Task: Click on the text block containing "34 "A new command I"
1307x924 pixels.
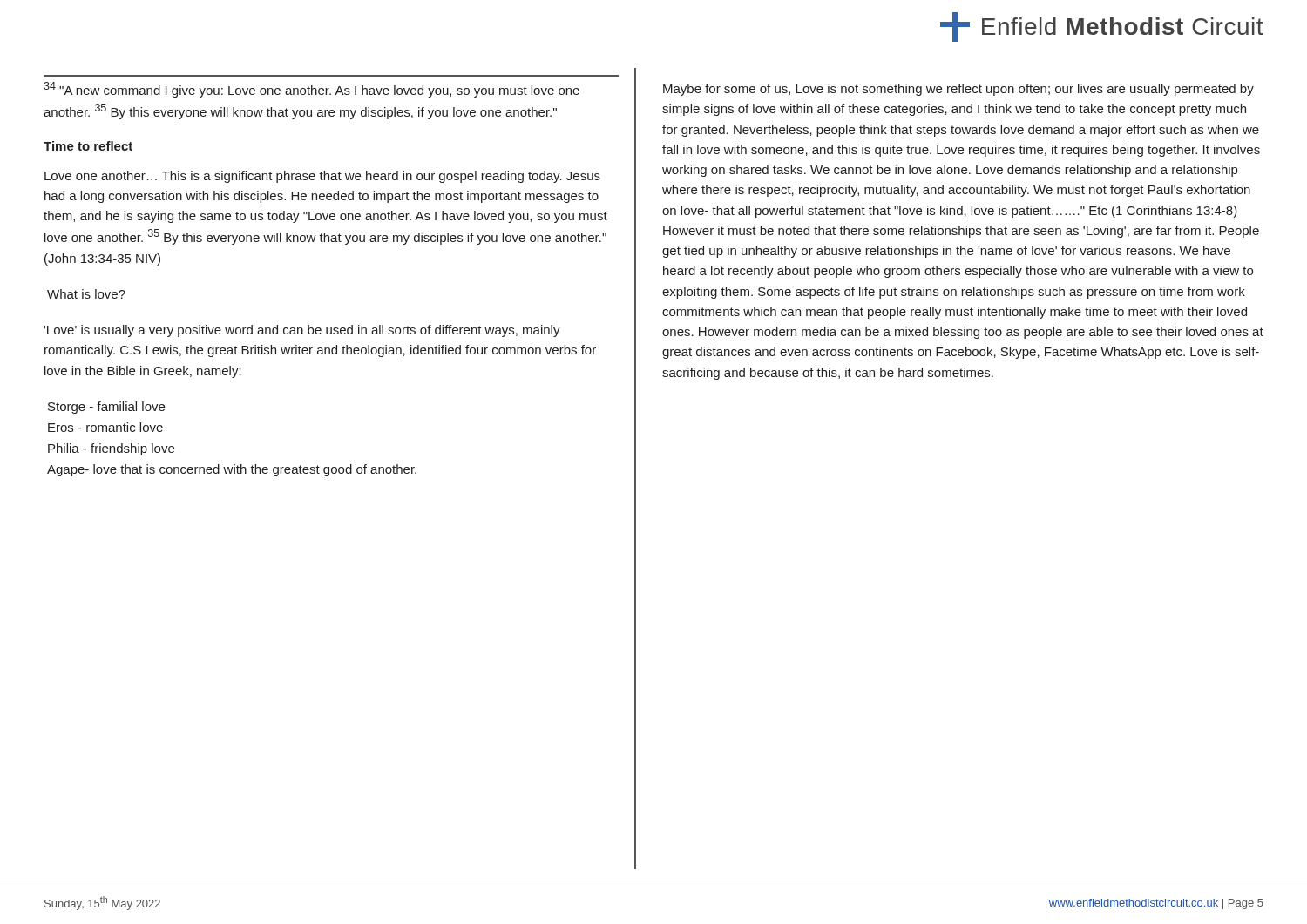Action: [312, 100]
